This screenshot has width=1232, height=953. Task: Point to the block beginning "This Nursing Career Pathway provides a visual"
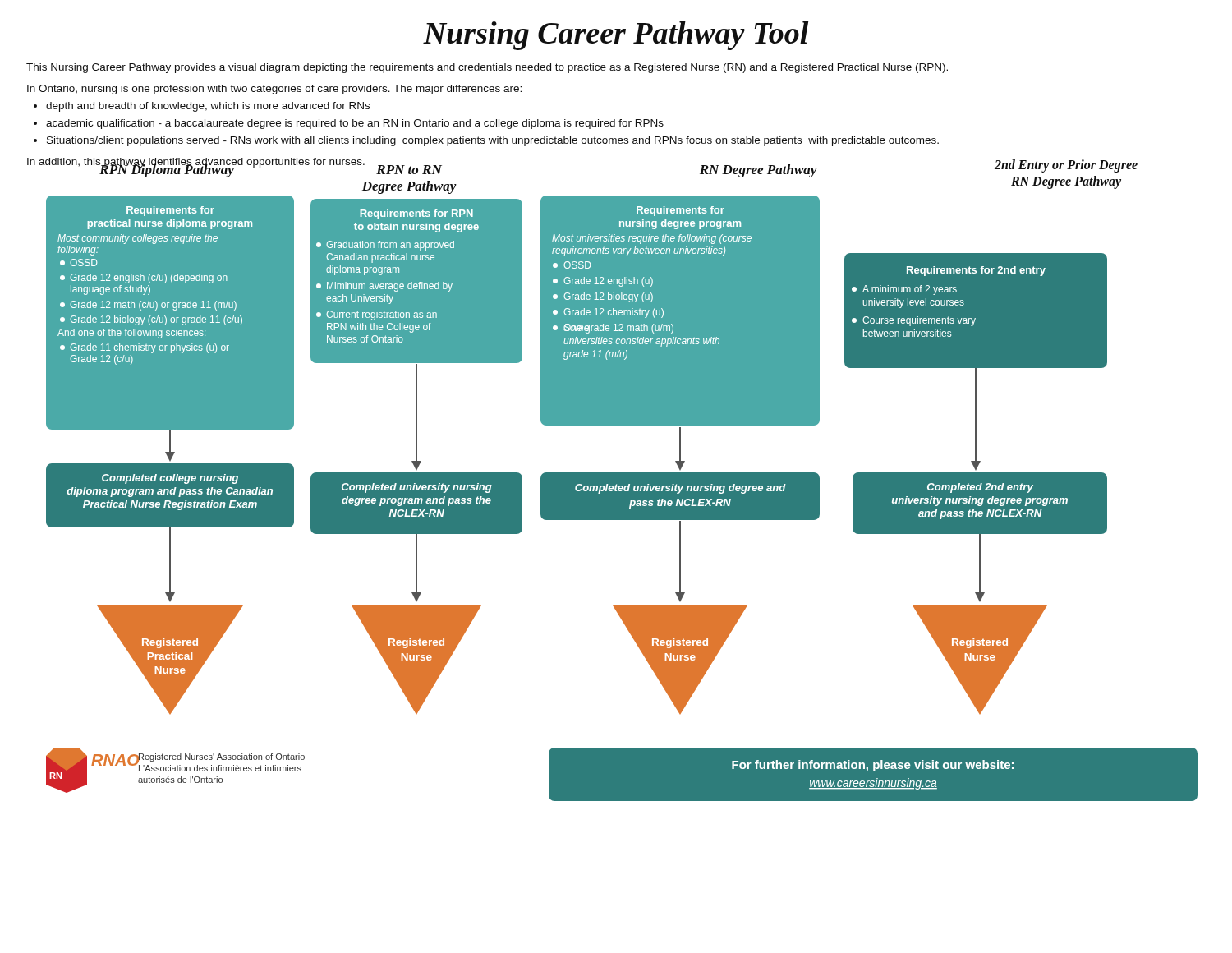click(488, 67)
